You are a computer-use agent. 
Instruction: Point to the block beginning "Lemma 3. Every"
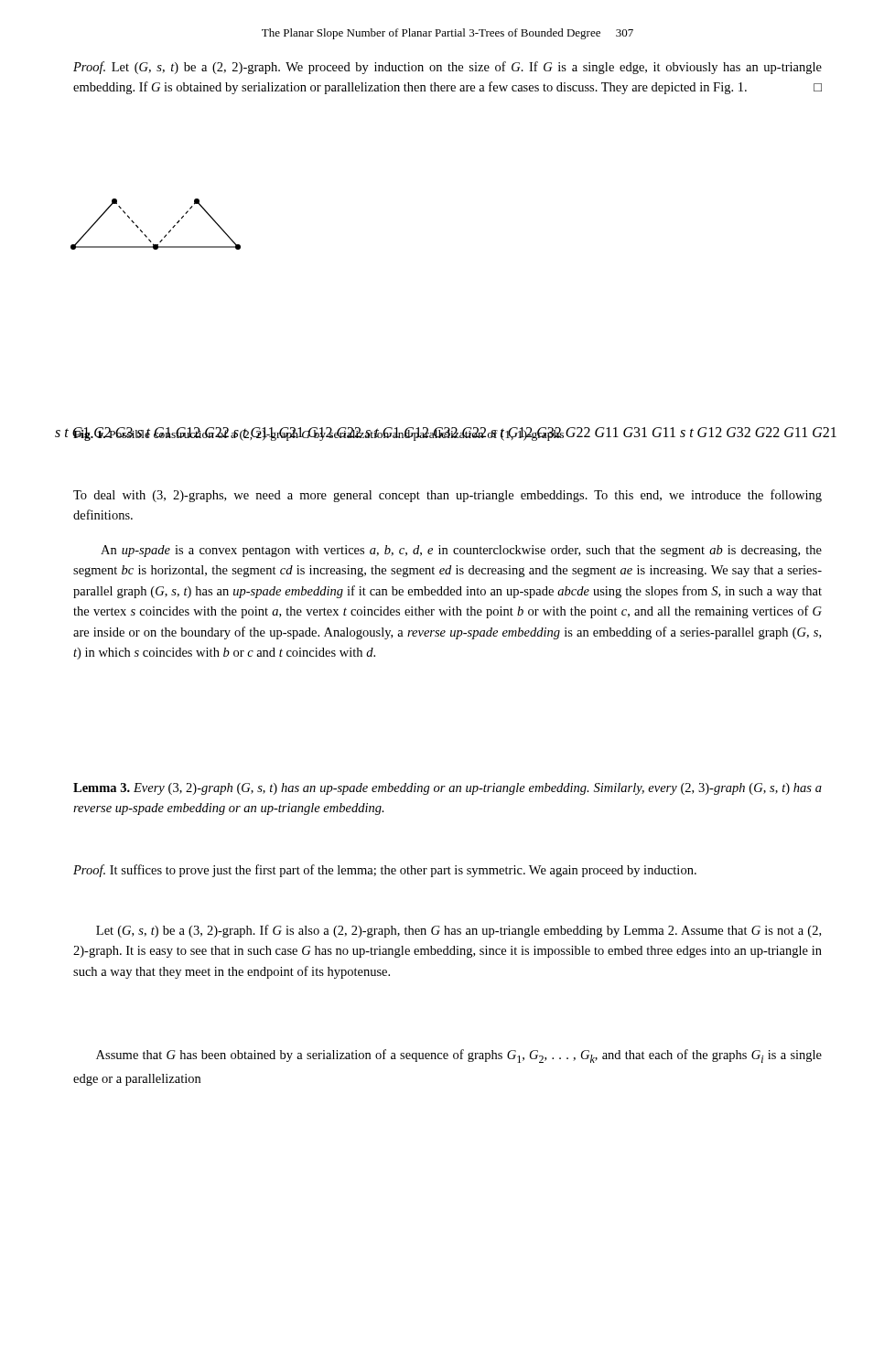click(448, 798)
